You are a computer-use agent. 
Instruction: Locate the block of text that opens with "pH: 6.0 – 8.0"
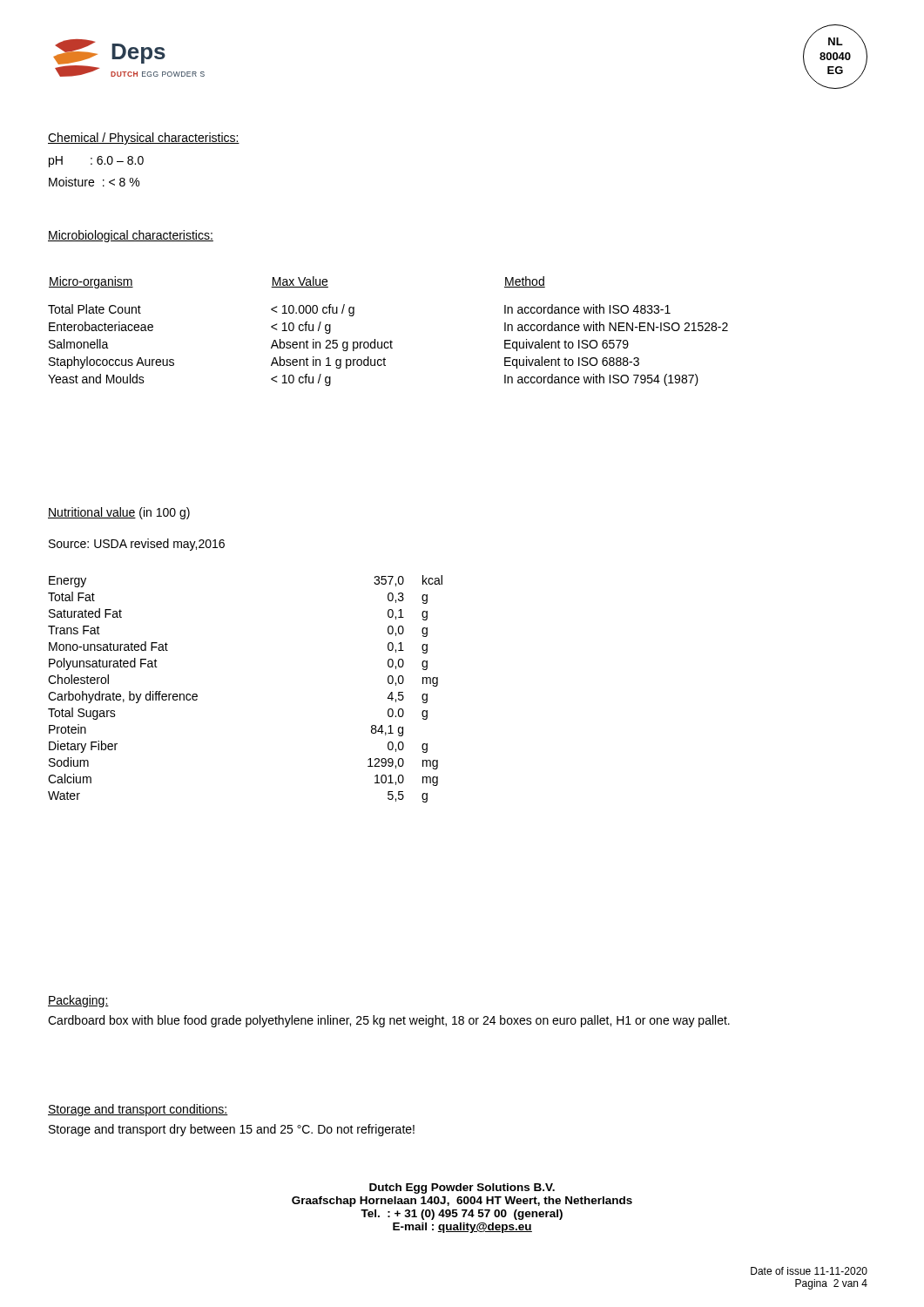[96, 162]
